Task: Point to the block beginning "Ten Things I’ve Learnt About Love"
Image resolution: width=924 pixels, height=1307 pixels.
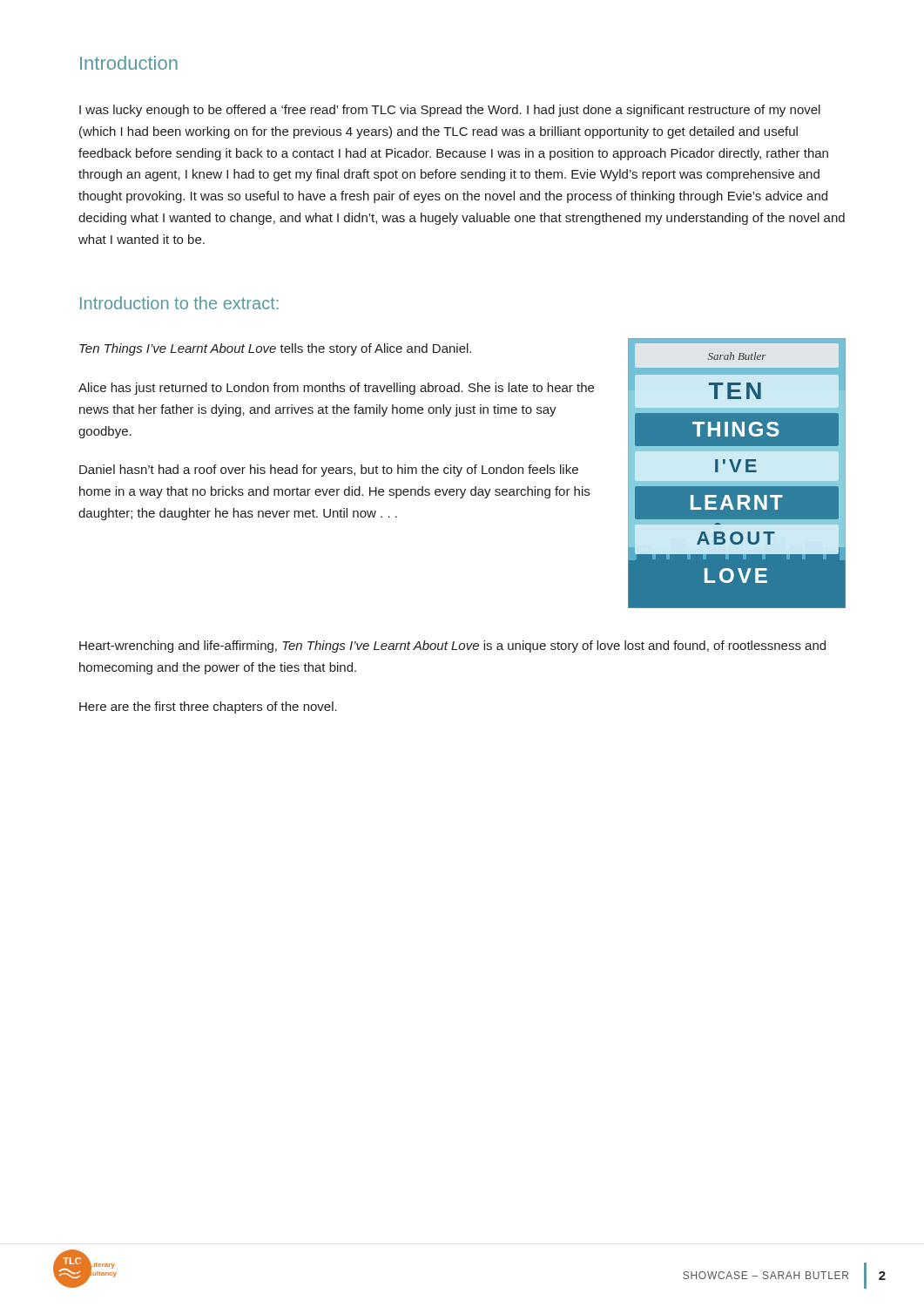Action: click(x=275, y=348)
